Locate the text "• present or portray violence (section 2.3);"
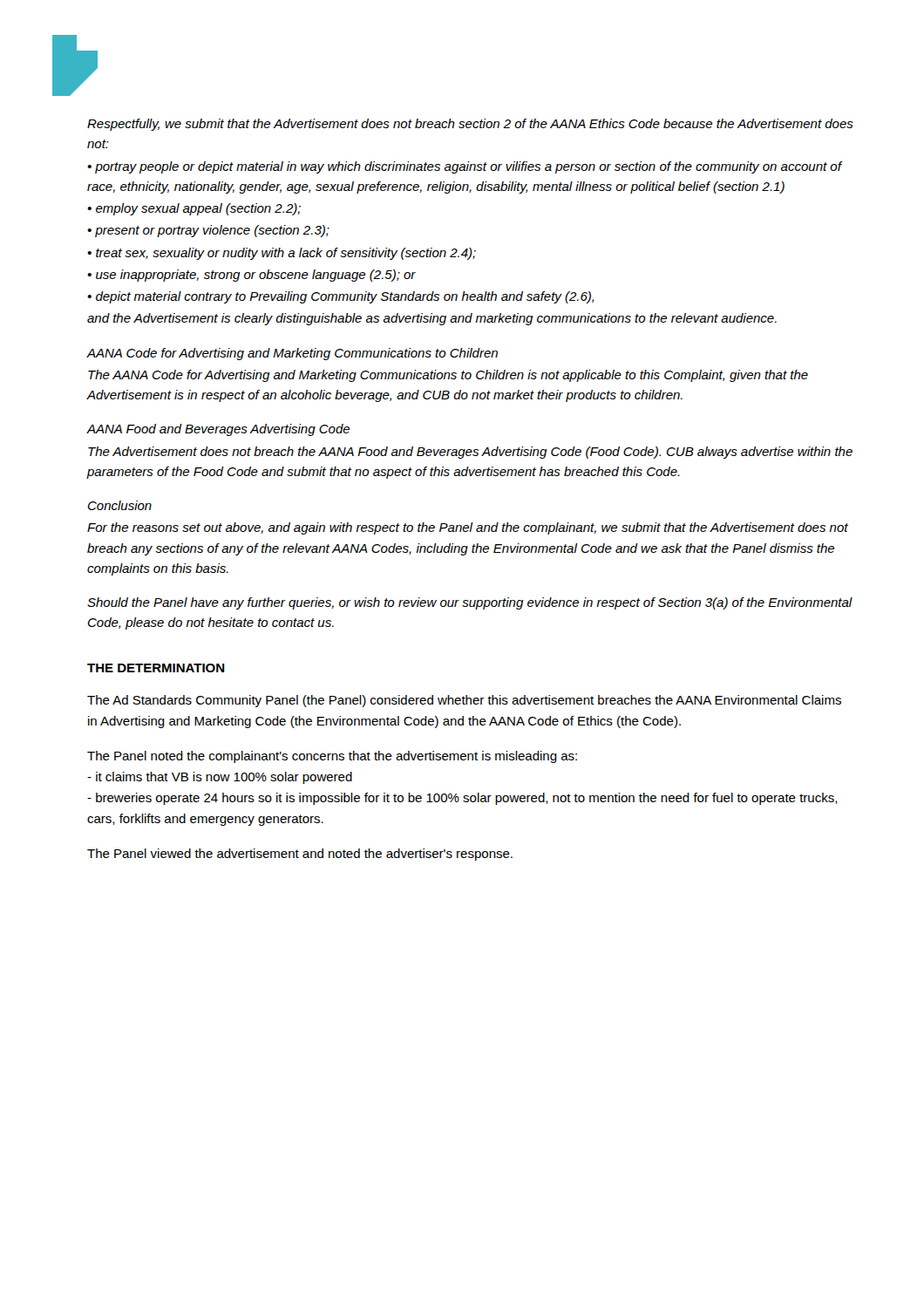 point(208,230)
